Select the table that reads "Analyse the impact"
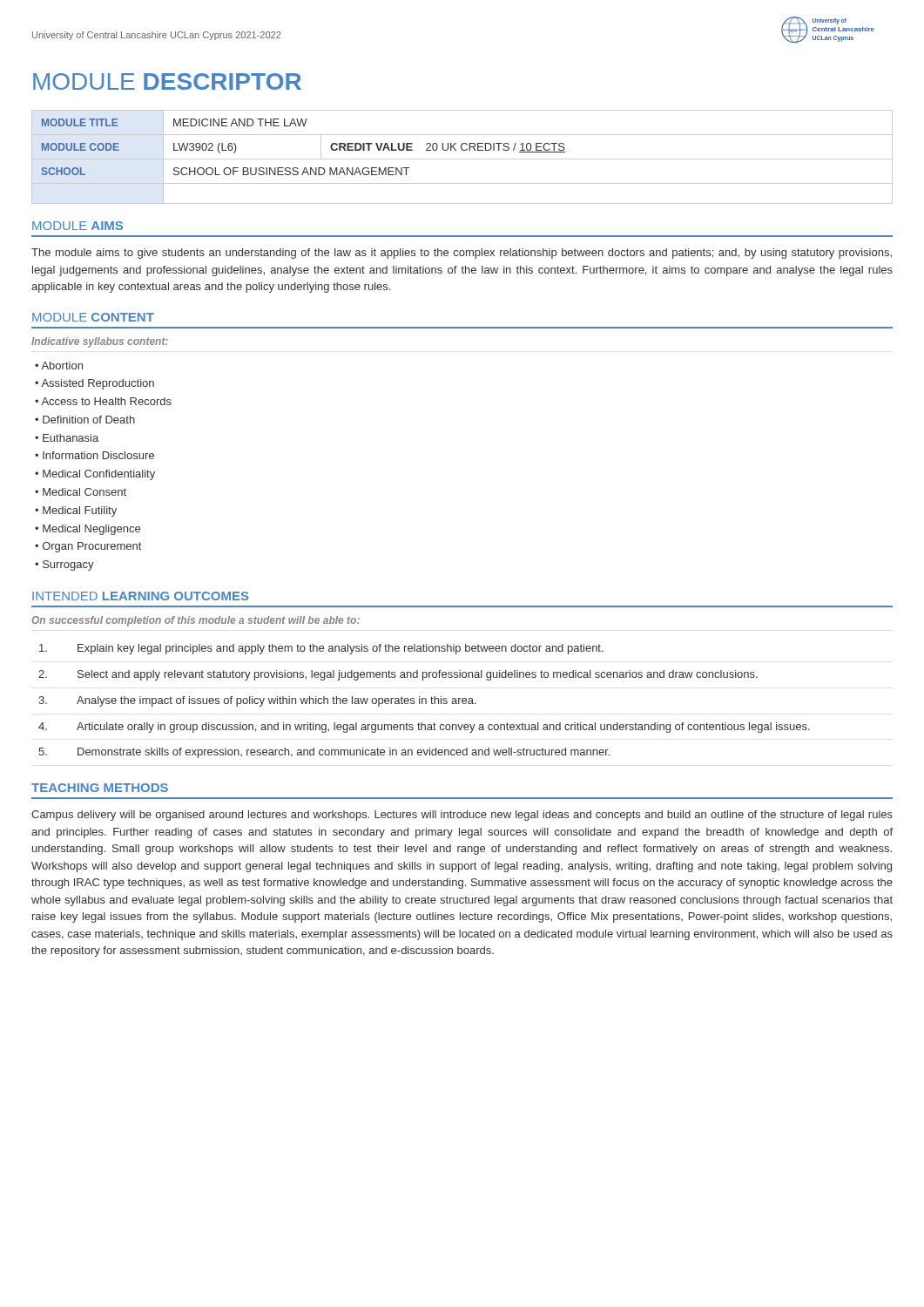The width and height of the screenshot is (924, 1307). [x=462, y=701]
